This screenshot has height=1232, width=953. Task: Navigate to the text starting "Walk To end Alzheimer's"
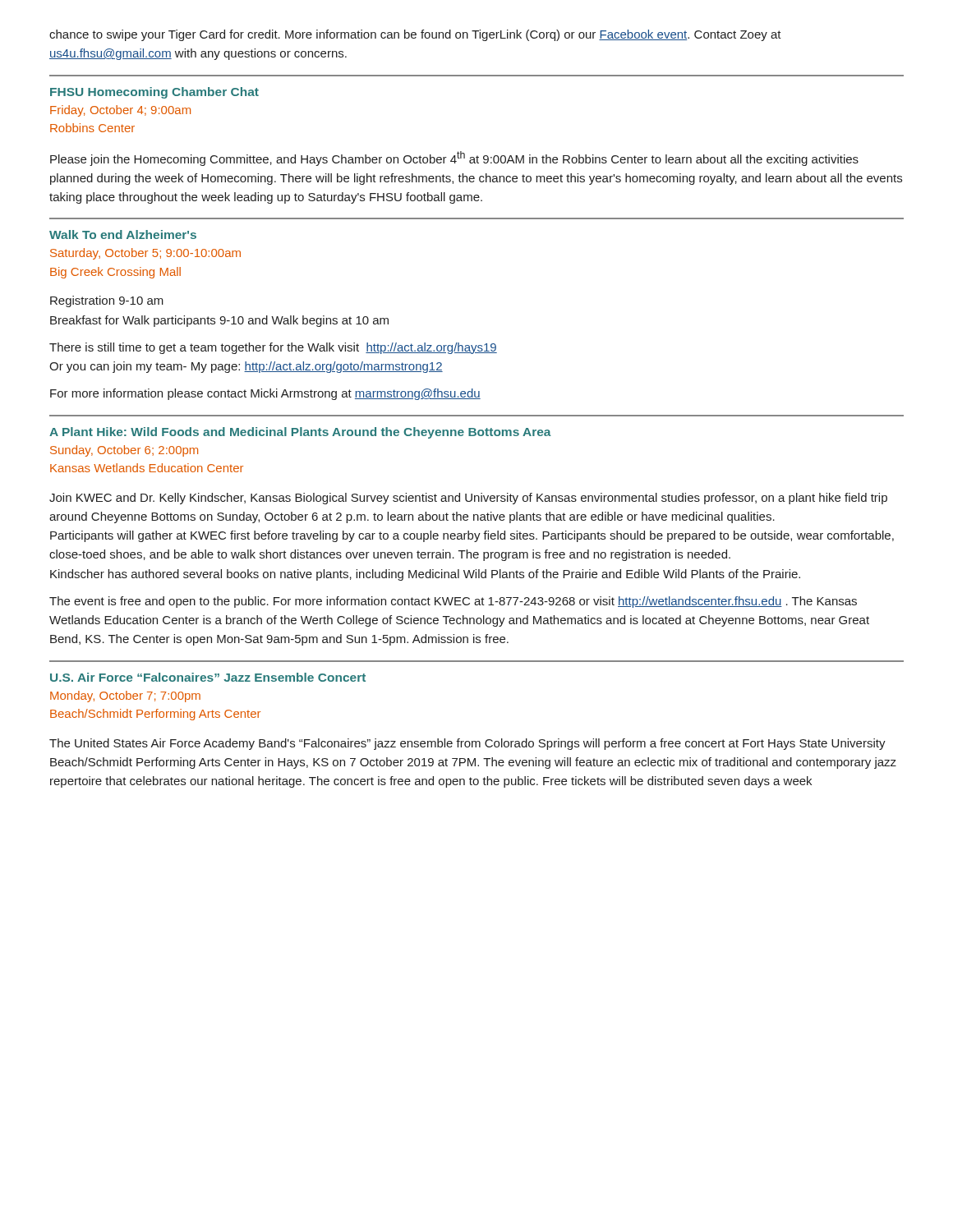[x=123, y=235]
